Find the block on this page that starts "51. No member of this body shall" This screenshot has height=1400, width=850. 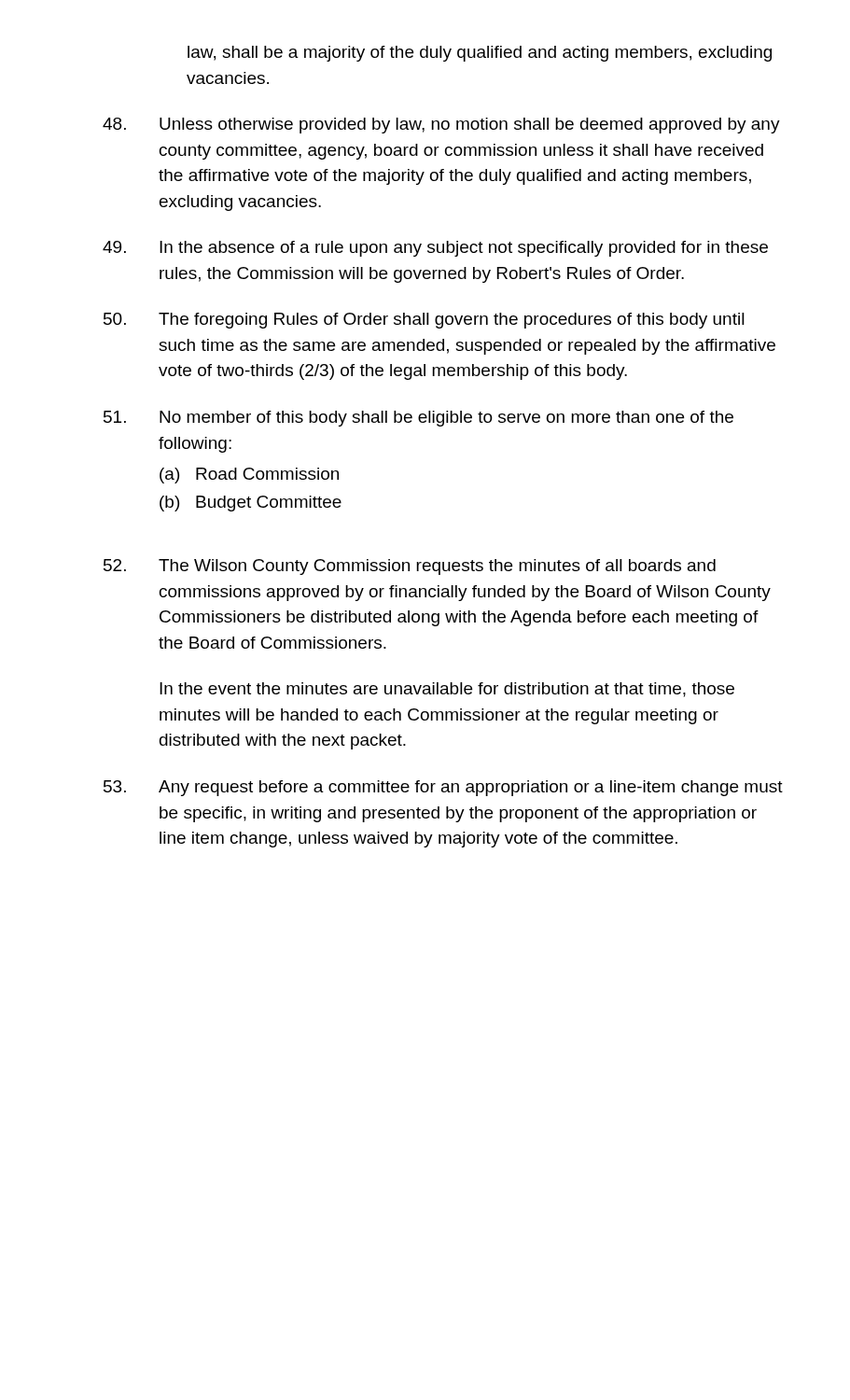(x=418, y=419)
